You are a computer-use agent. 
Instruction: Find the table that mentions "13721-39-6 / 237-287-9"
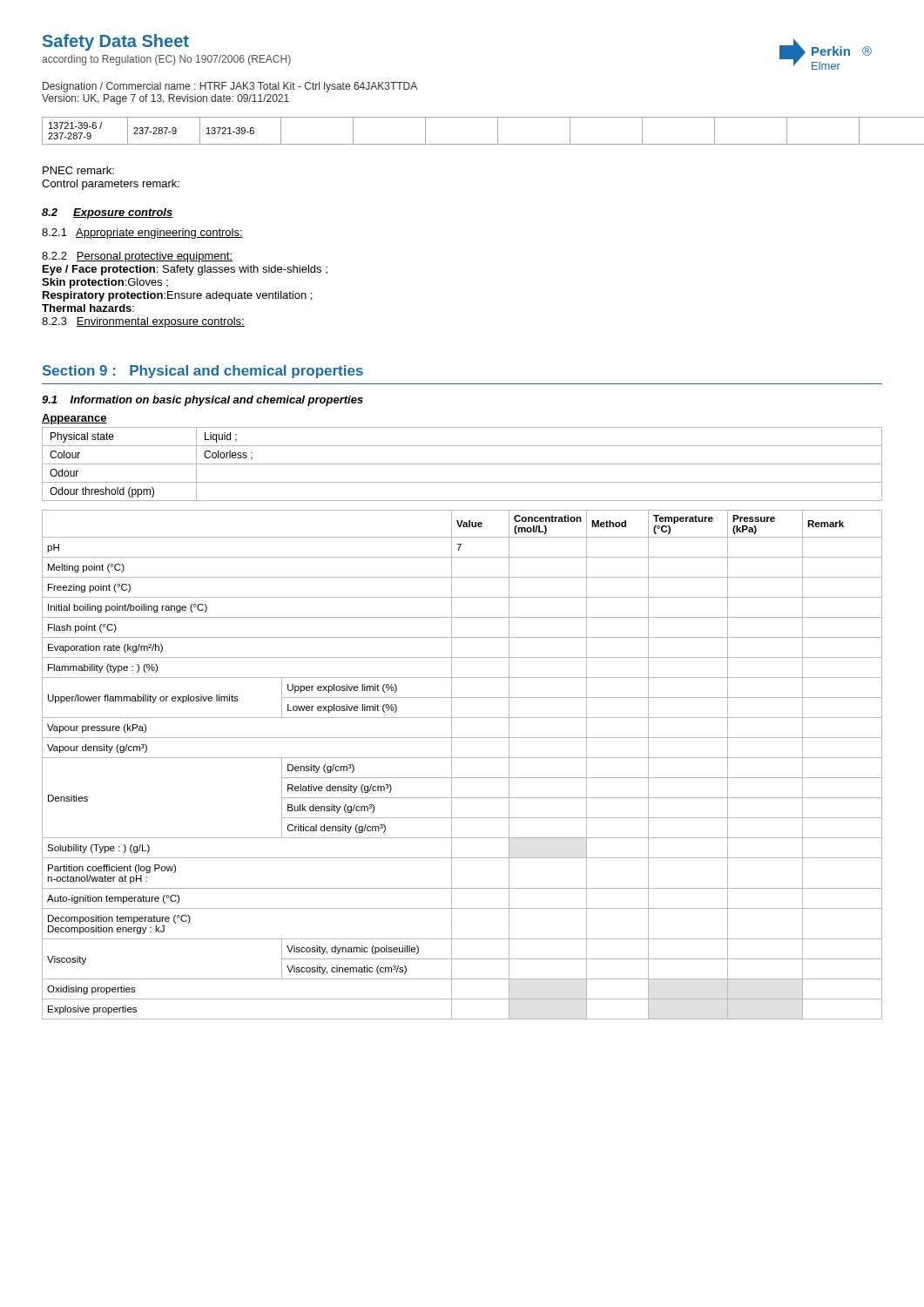point(462,131)
